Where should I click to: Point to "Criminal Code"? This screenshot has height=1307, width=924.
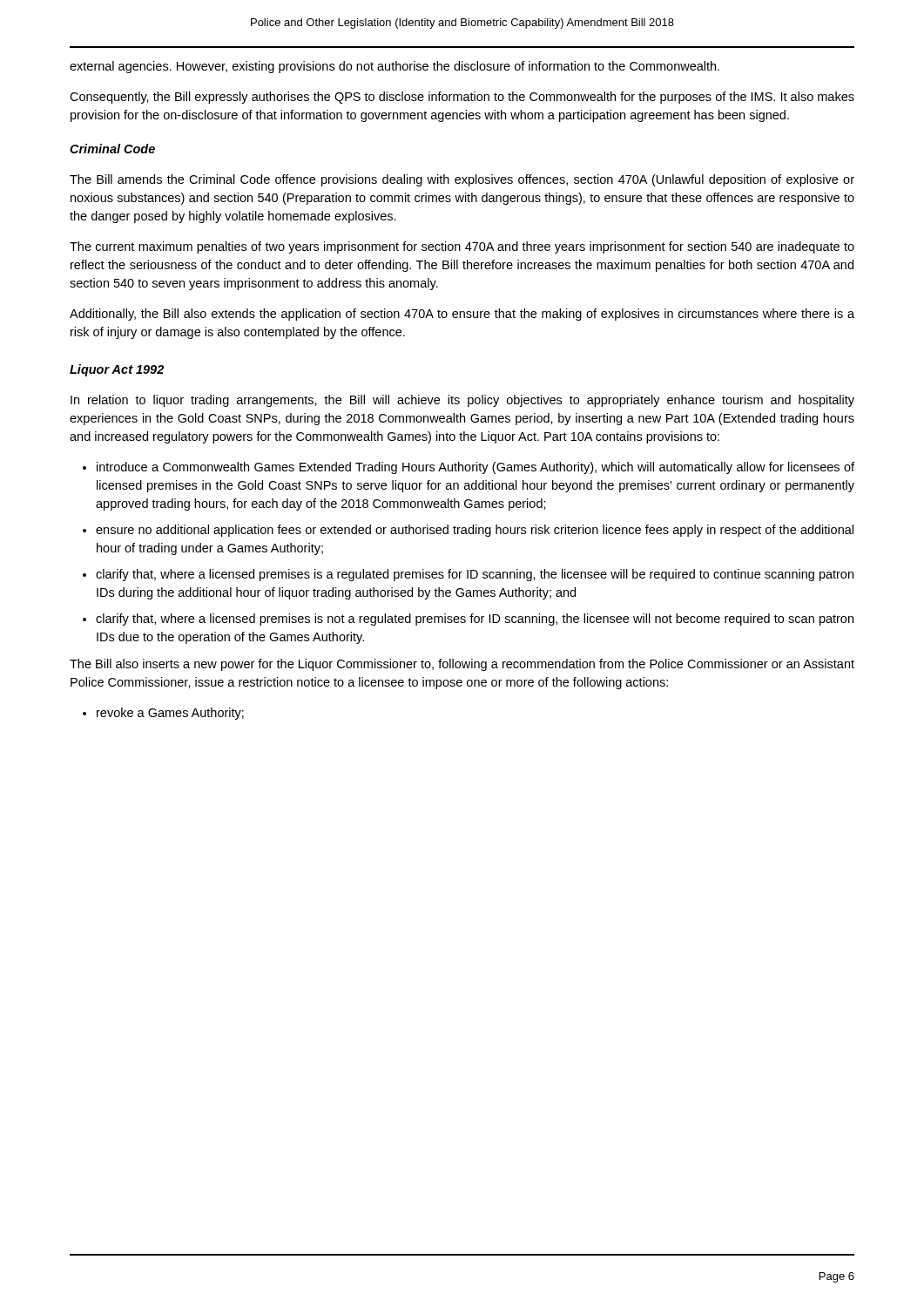point(112,149)
